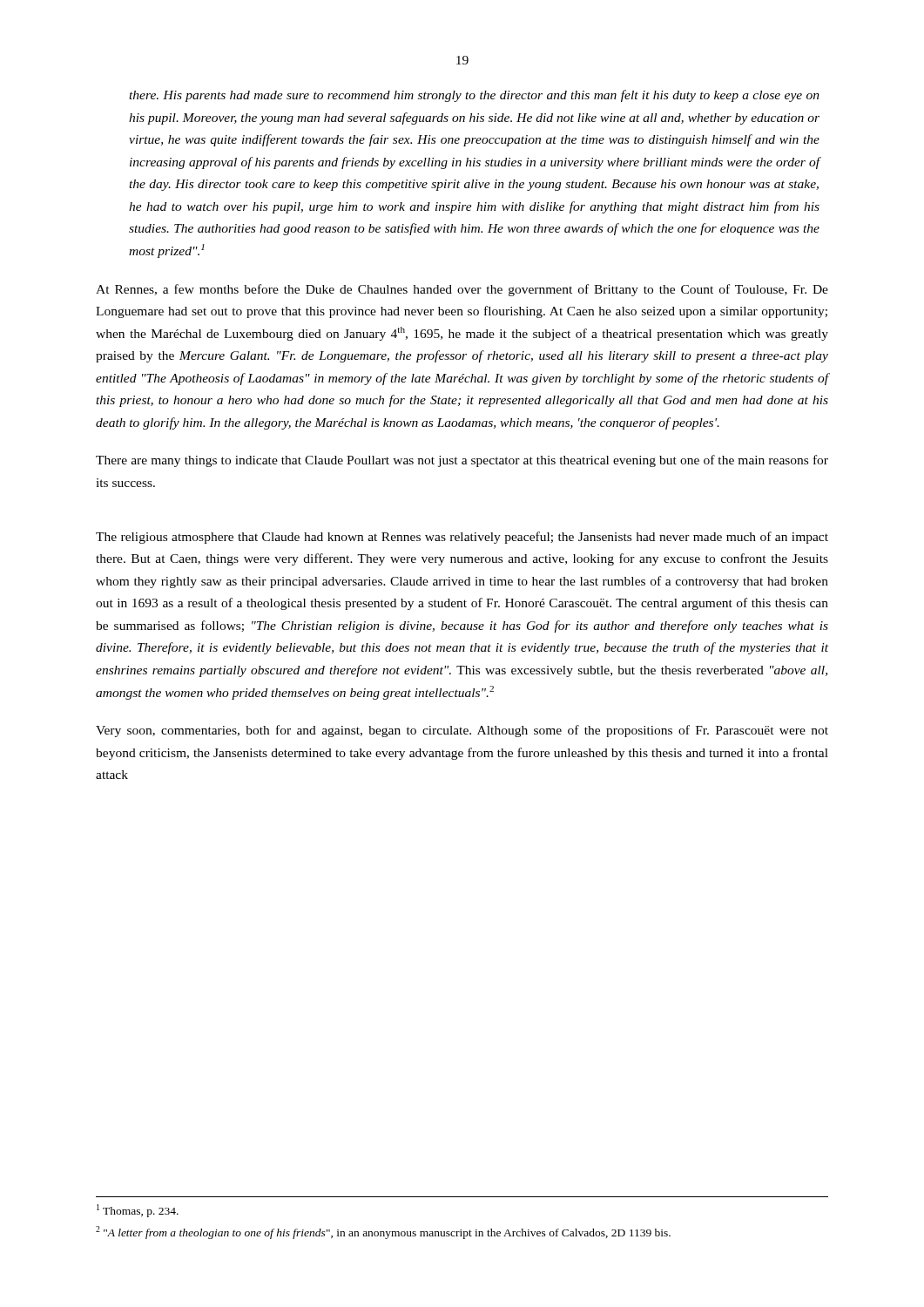Screen dimensions: 1307x924
Task: Locate the block of text that opens with "The religious atmosphere that Claude had known"
Action: tap(462, 614)
